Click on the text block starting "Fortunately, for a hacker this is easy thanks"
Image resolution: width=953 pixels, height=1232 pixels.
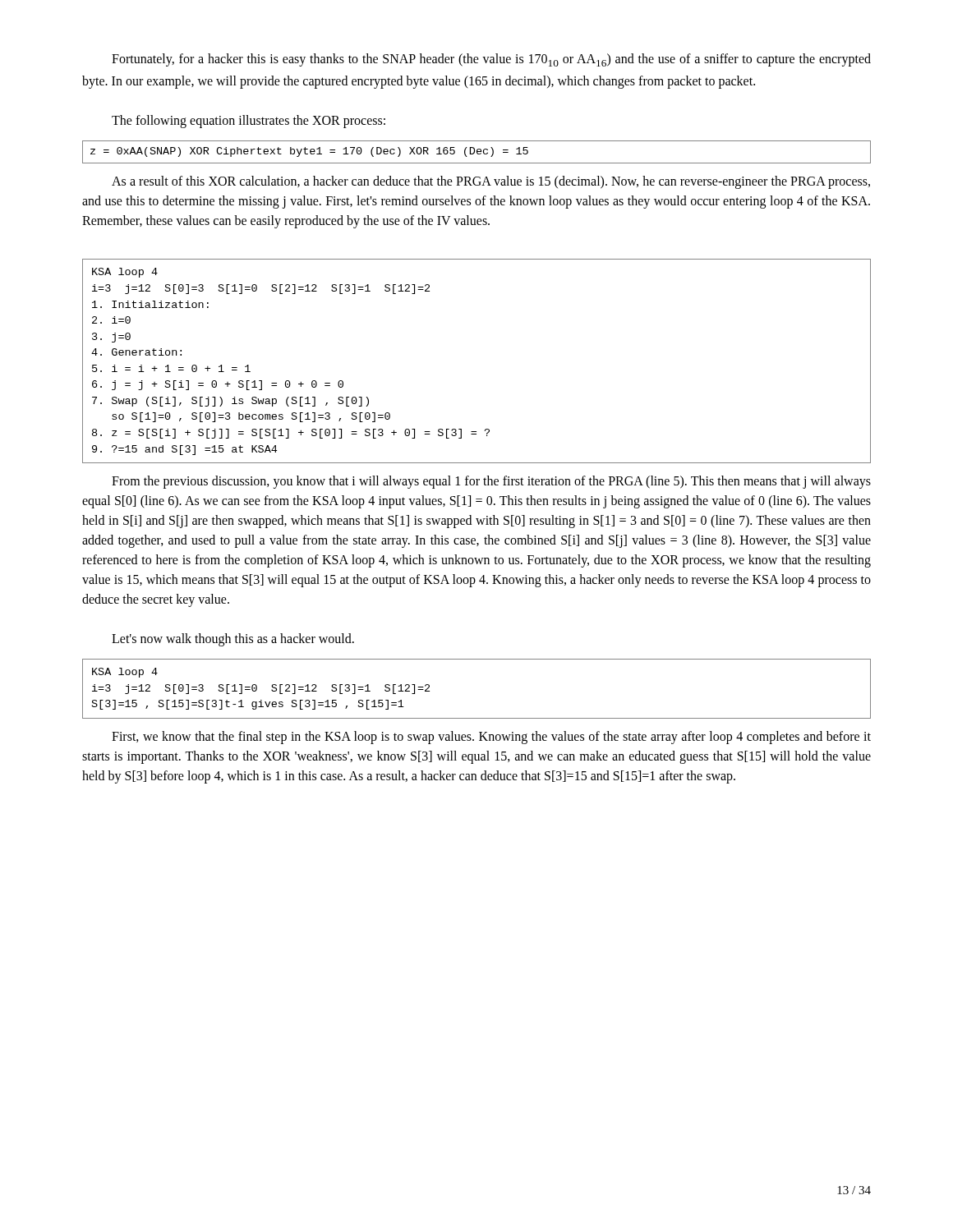point(476,70)
